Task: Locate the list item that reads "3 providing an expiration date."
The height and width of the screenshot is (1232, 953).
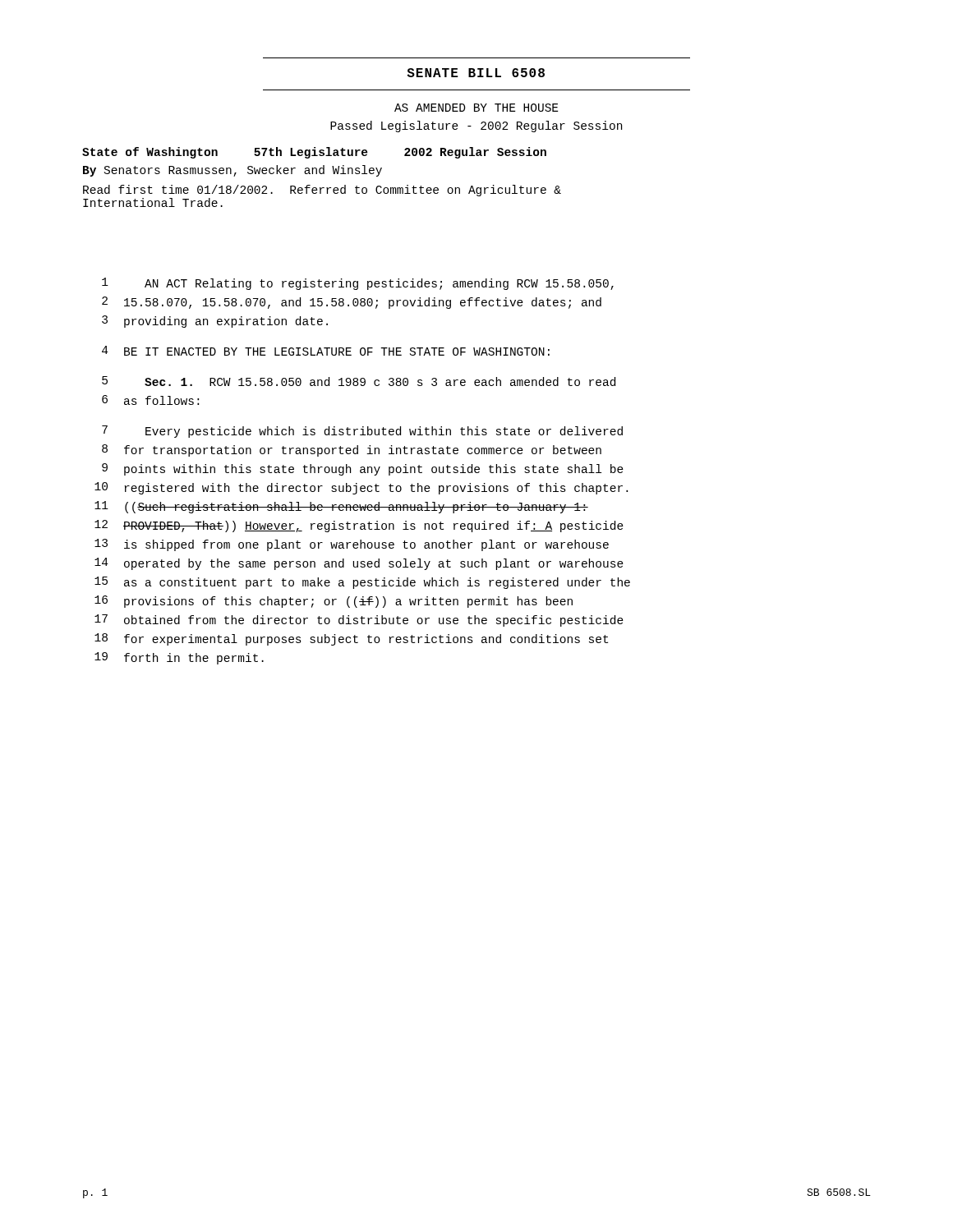Action: click(215, 322)
